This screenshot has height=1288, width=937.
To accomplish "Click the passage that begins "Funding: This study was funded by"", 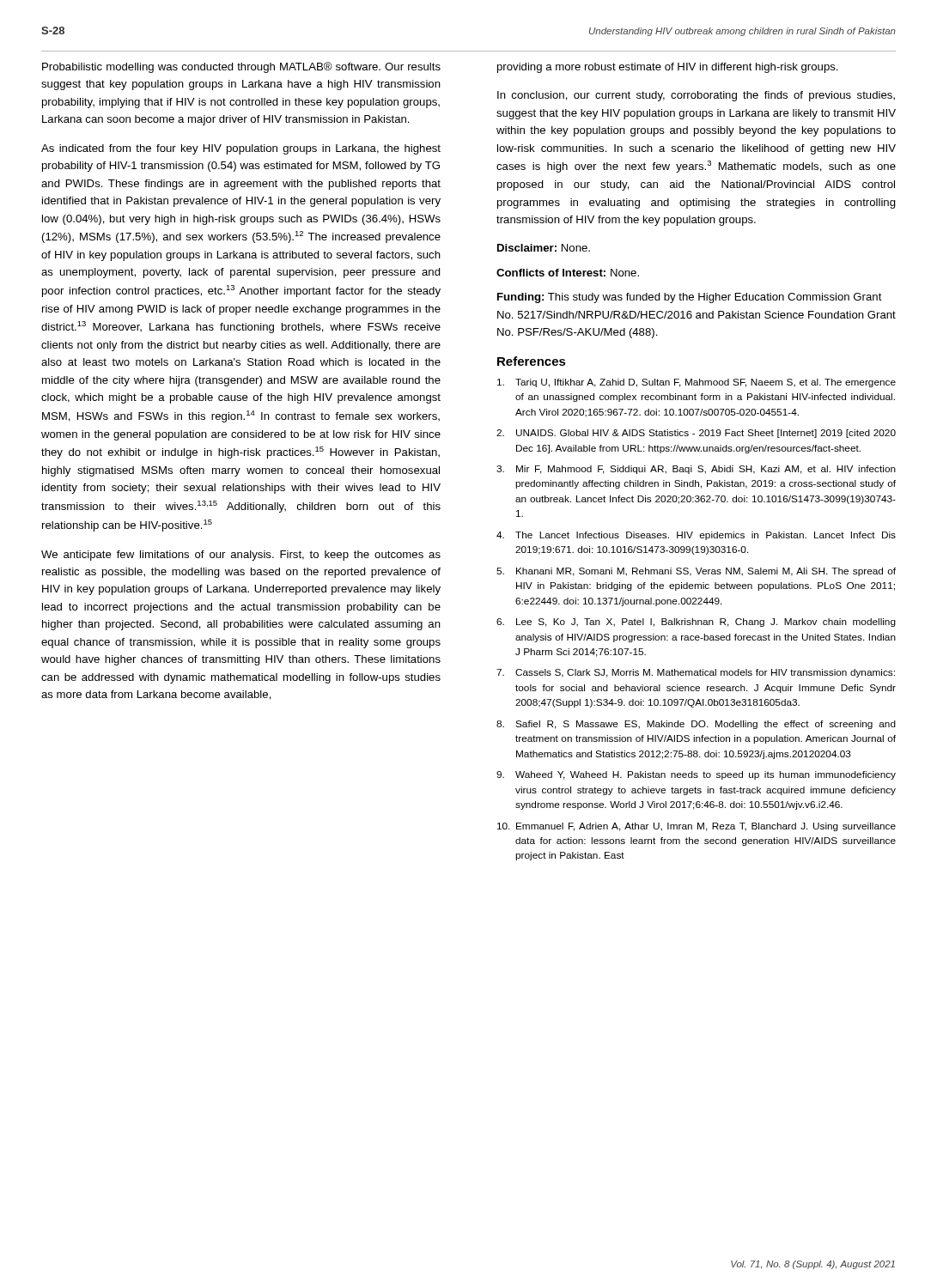I will pos(696,315).
